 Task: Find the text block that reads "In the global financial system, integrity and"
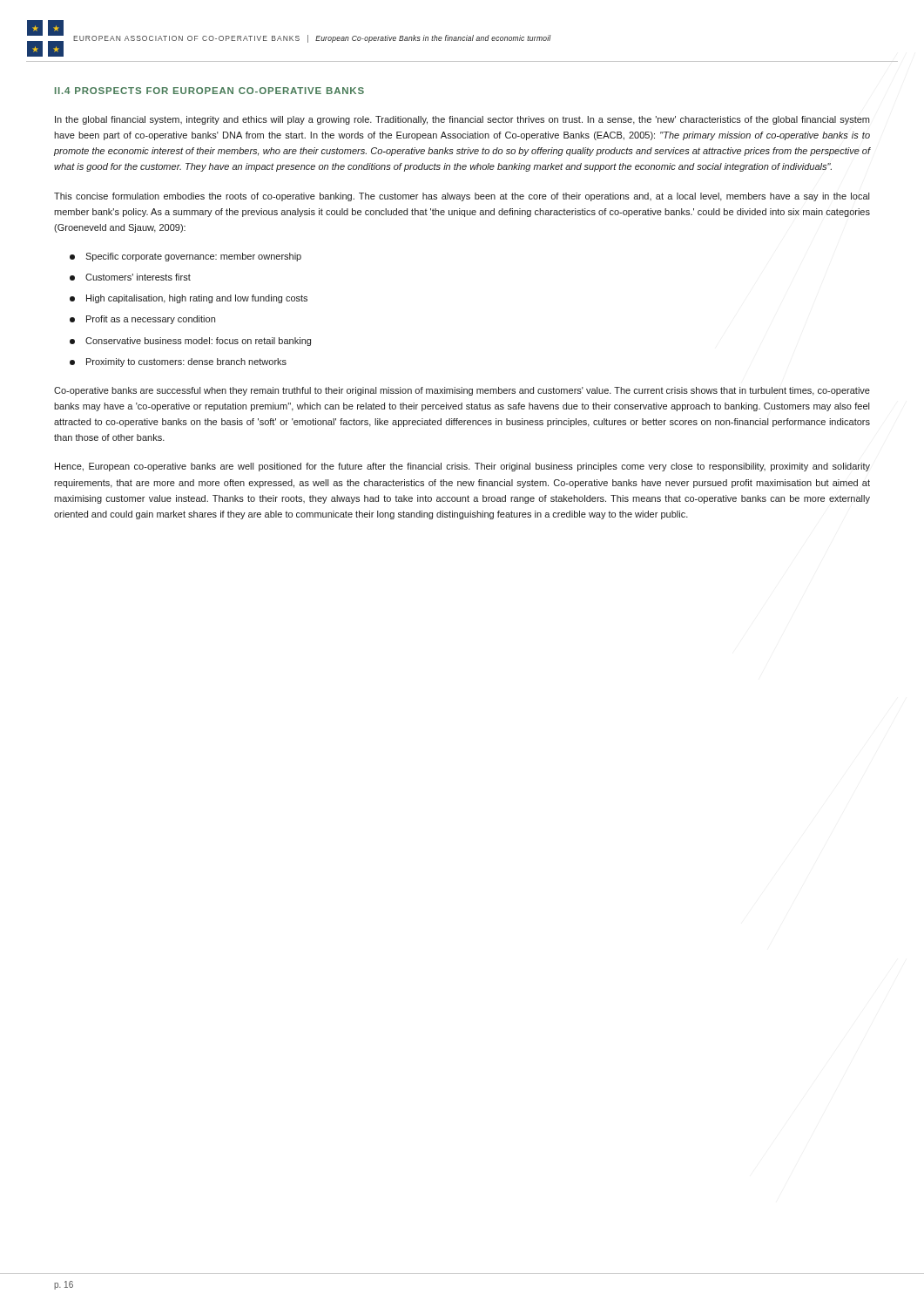tap(462, 143)
